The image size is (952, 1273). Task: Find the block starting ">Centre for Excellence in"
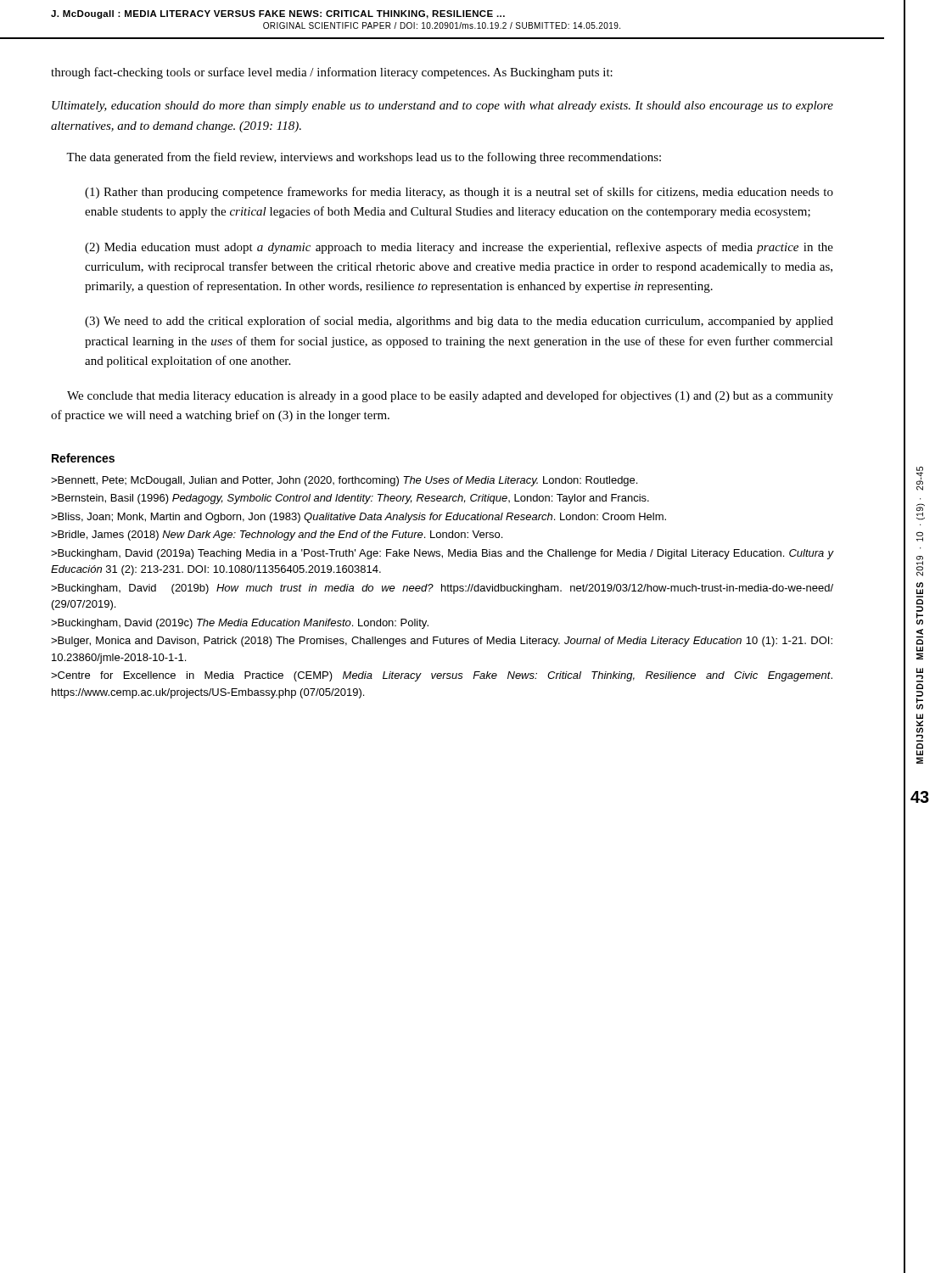click(442, 683)
